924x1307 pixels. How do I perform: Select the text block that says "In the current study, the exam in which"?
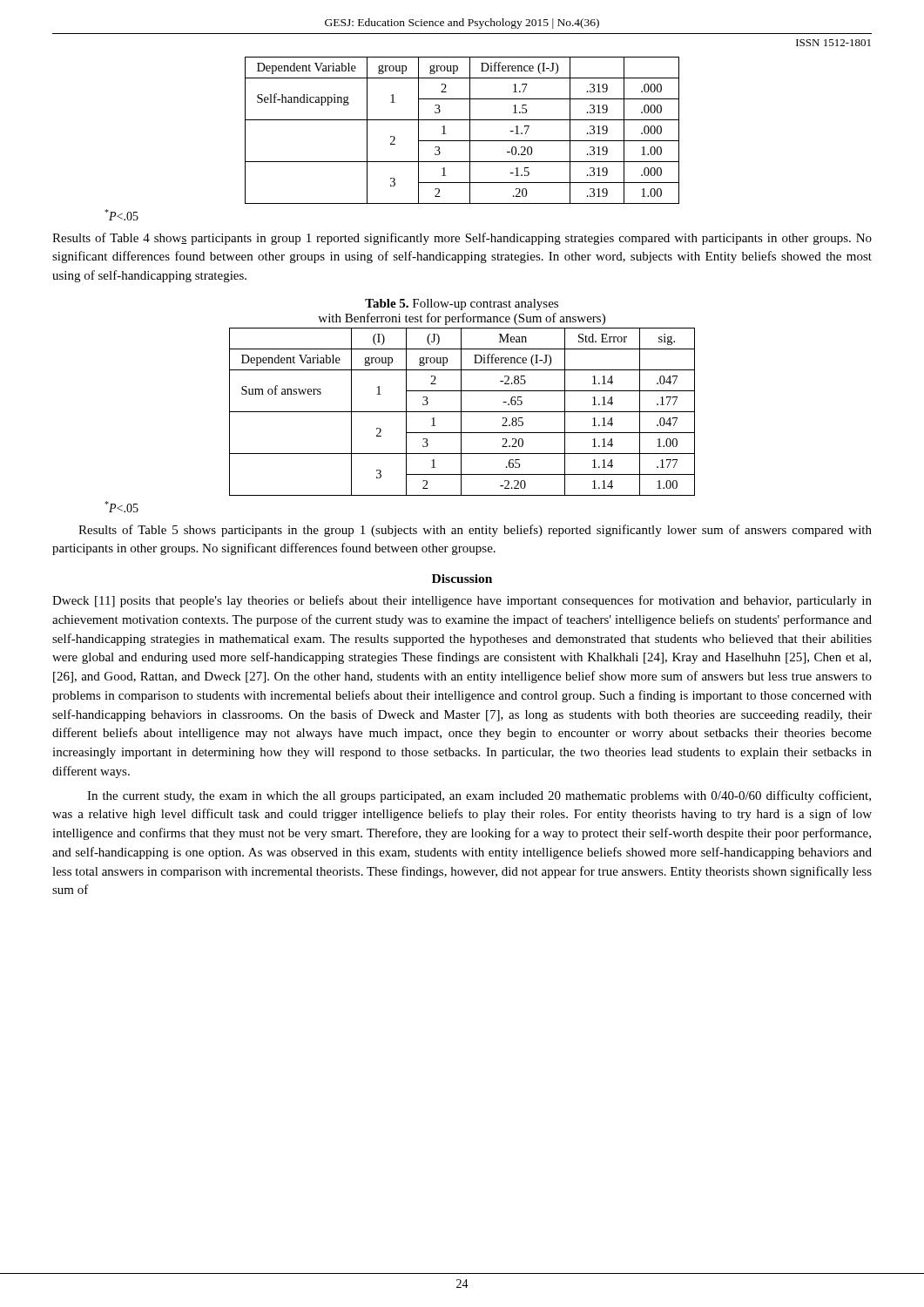462,842
